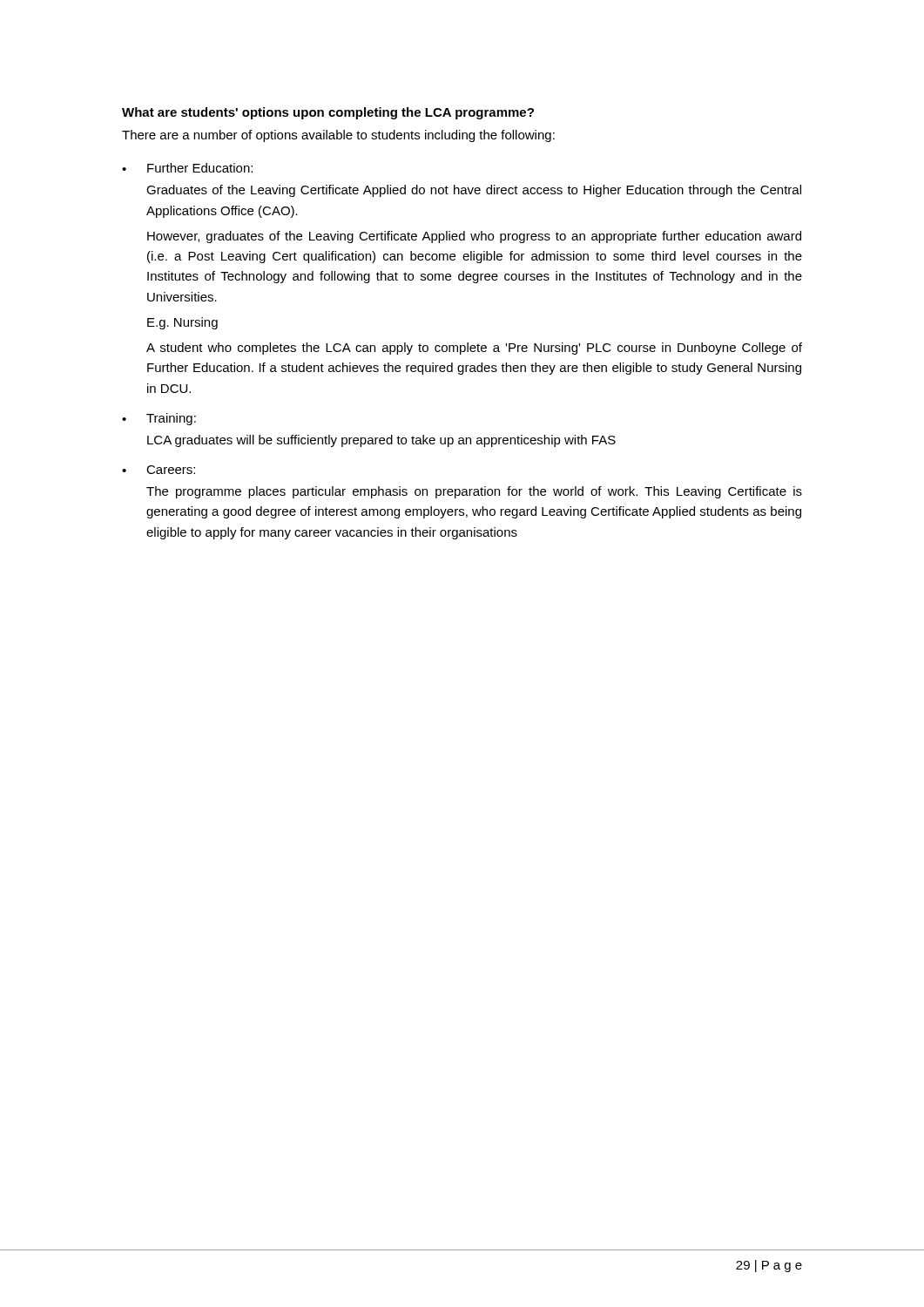Click on the block starting "There are a"

coord(339,135)
